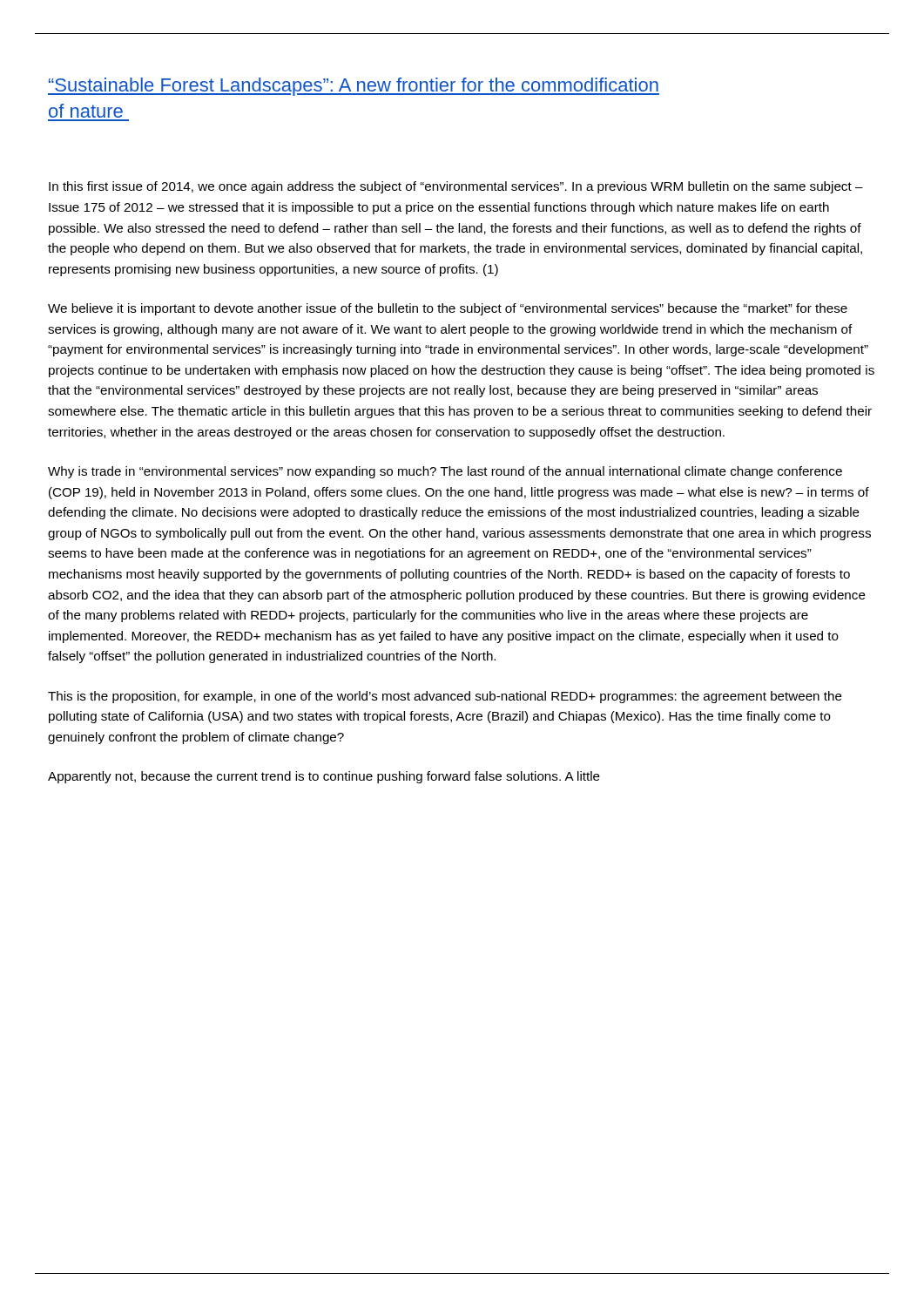Locate the block of text that opens with "Apparently not, because"
924x1307 pixels.
click(324, 776)
